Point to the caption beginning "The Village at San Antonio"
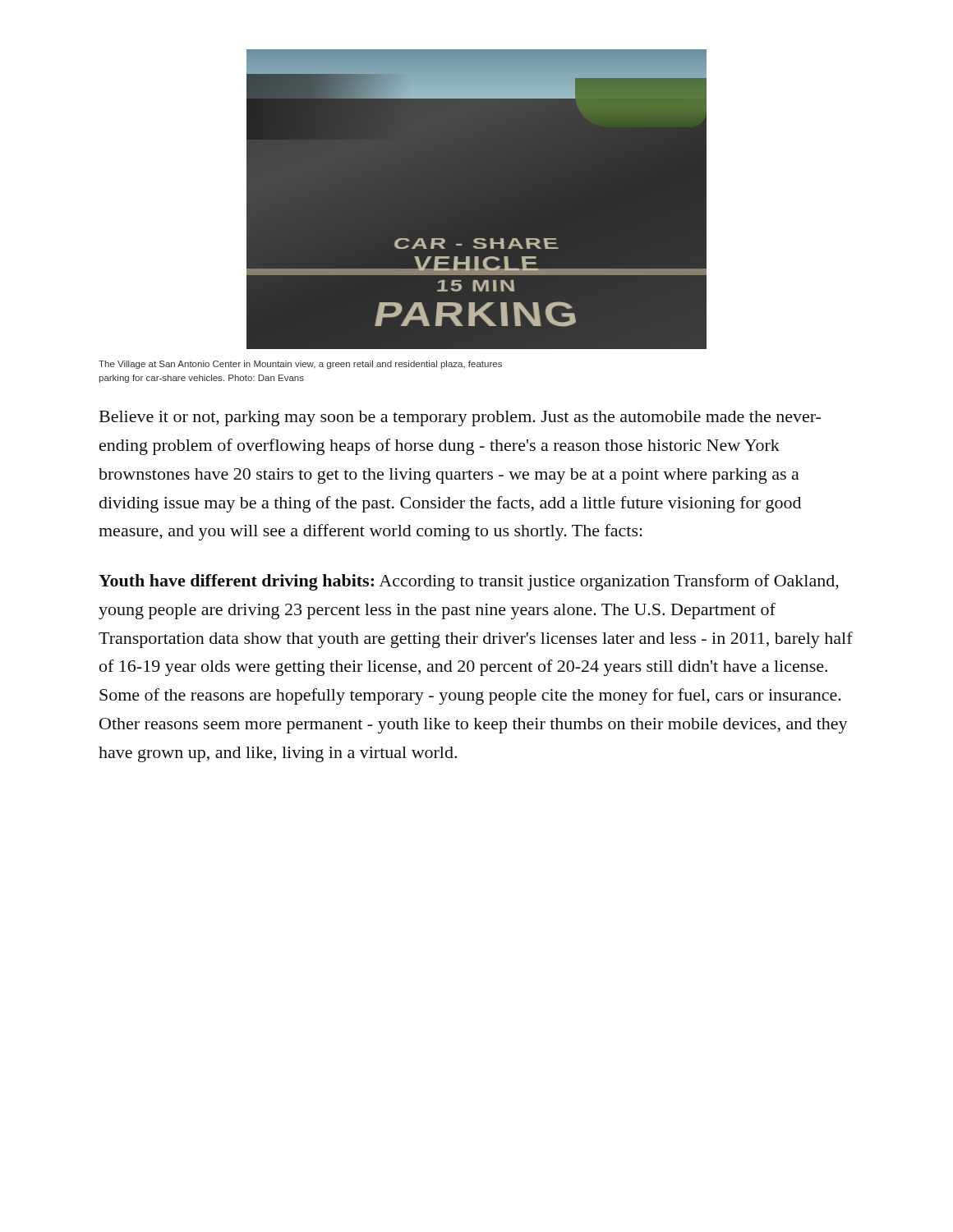Screen dimensions: 1232x953 (x=300, y=371)
